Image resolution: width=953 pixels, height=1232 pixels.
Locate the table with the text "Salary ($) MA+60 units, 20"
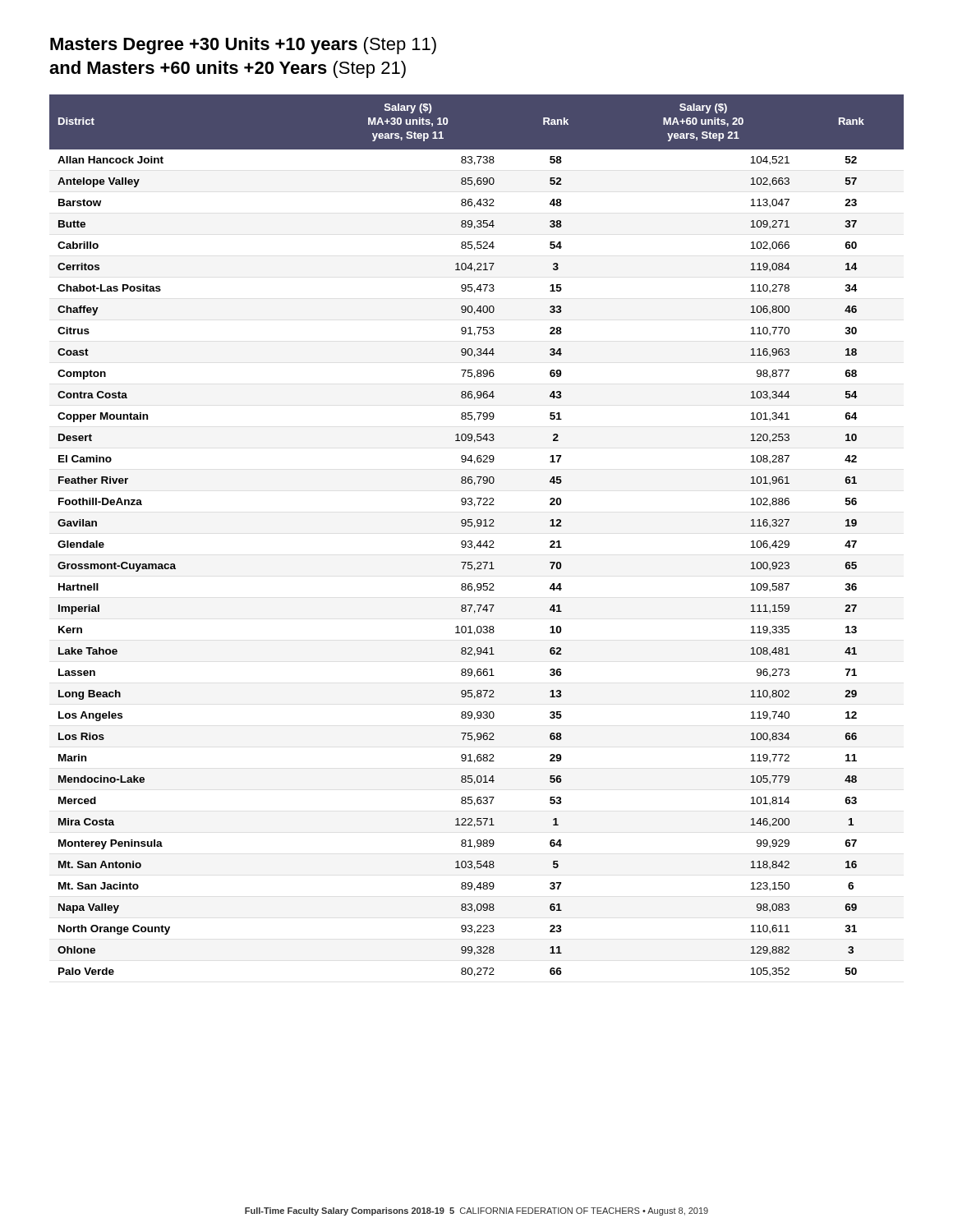476,538
